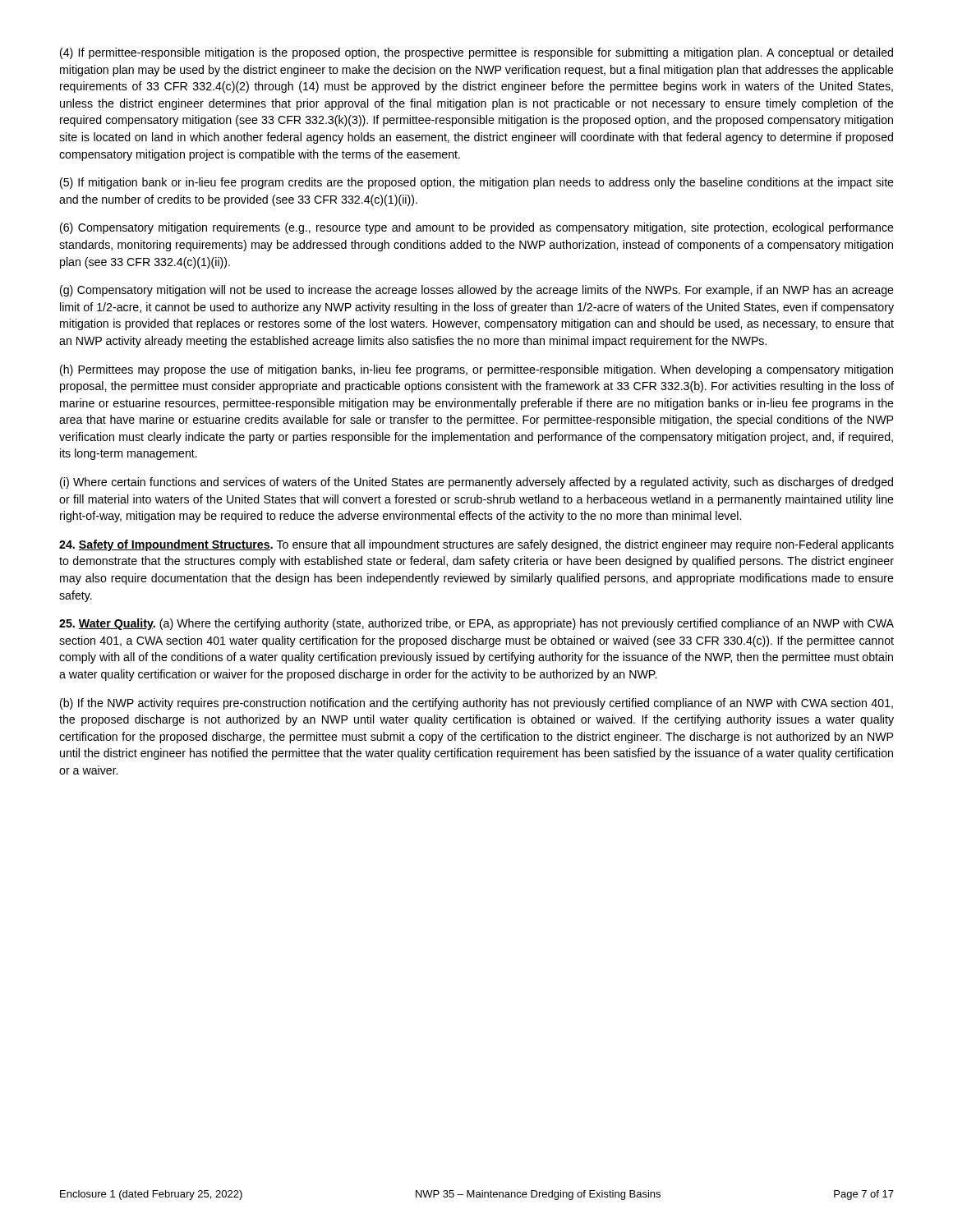Point to the region starting "(g) Compensatory mitigation will not be used to"
Viewport: 953px width, 1232px height.
click(476, 315)
